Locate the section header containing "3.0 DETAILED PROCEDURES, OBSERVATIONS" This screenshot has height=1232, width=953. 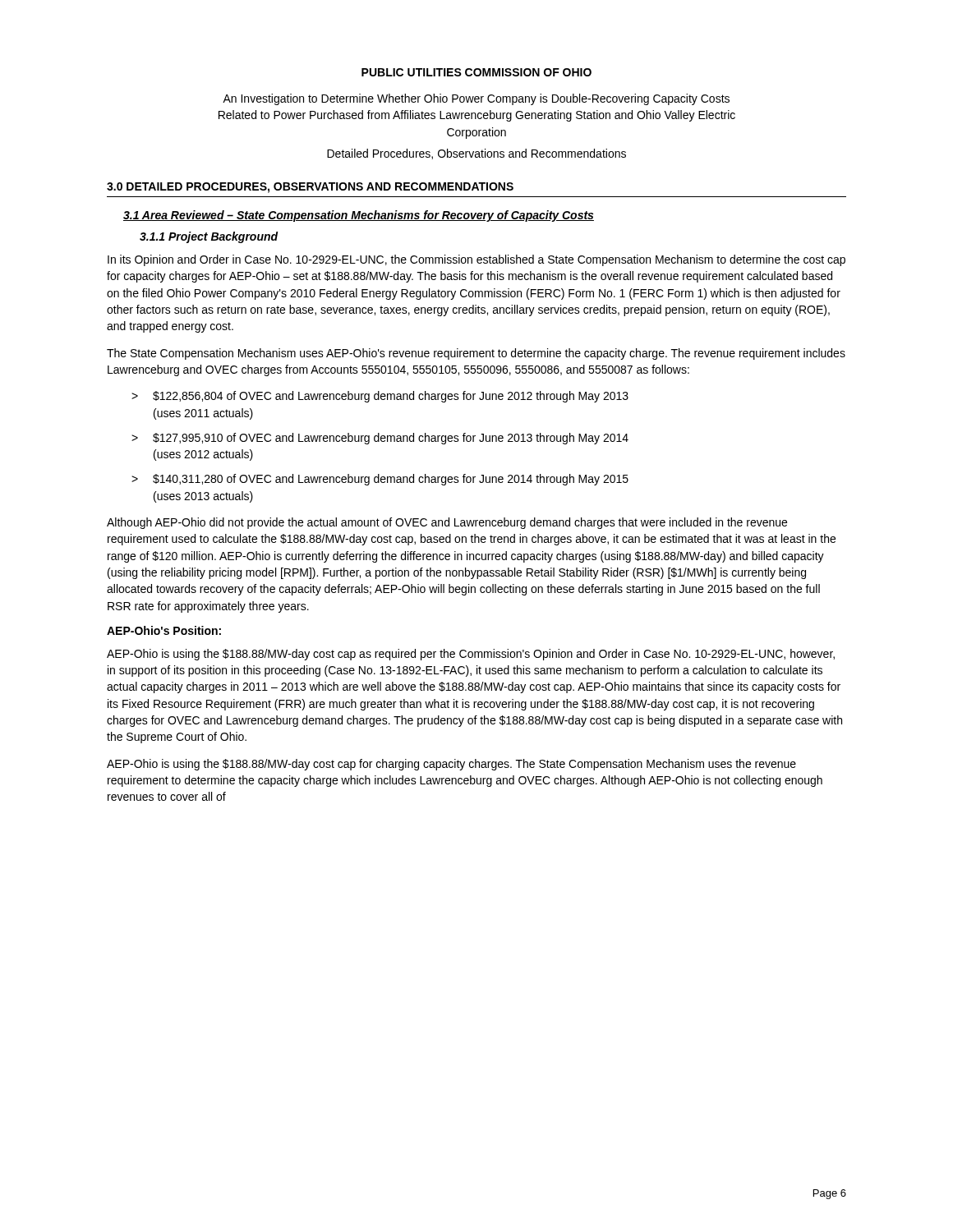310,187
